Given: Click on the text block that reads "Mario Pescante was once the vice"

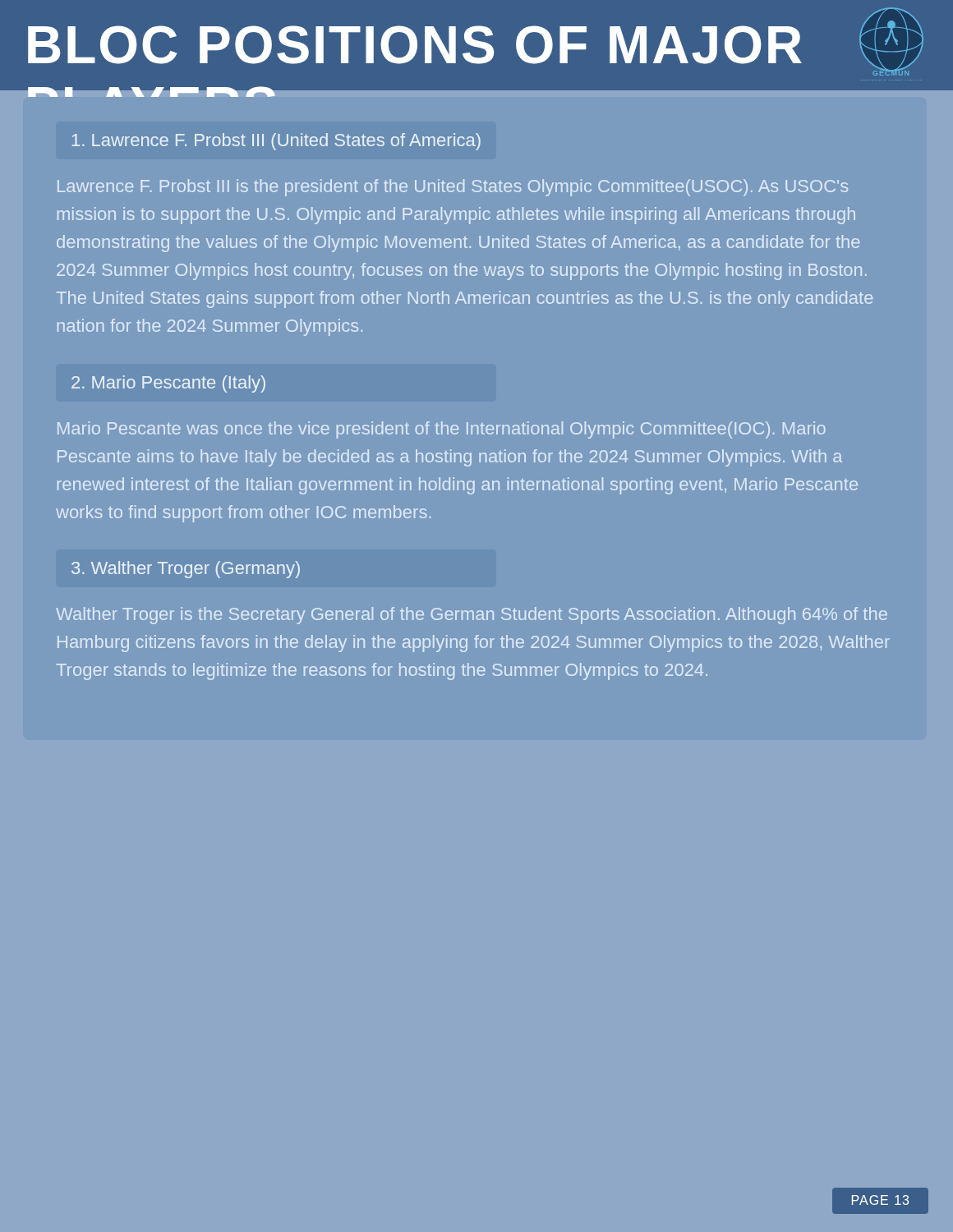Looking at the screenshot, I should pyautogui.click(x=457, y=470).
